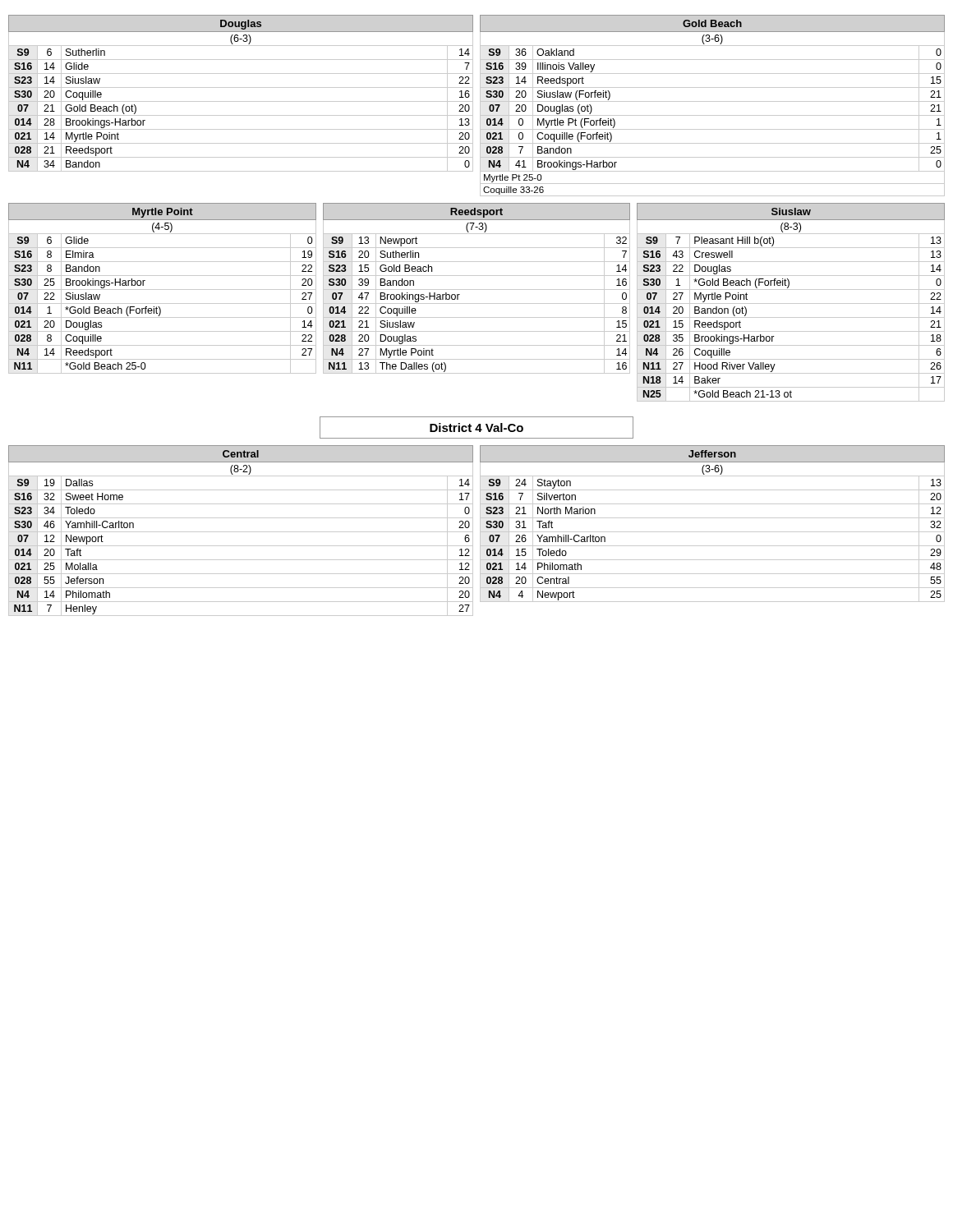
Task: Locate the table with the text "Gold Beach (ot)"
Action: [241, 93]
